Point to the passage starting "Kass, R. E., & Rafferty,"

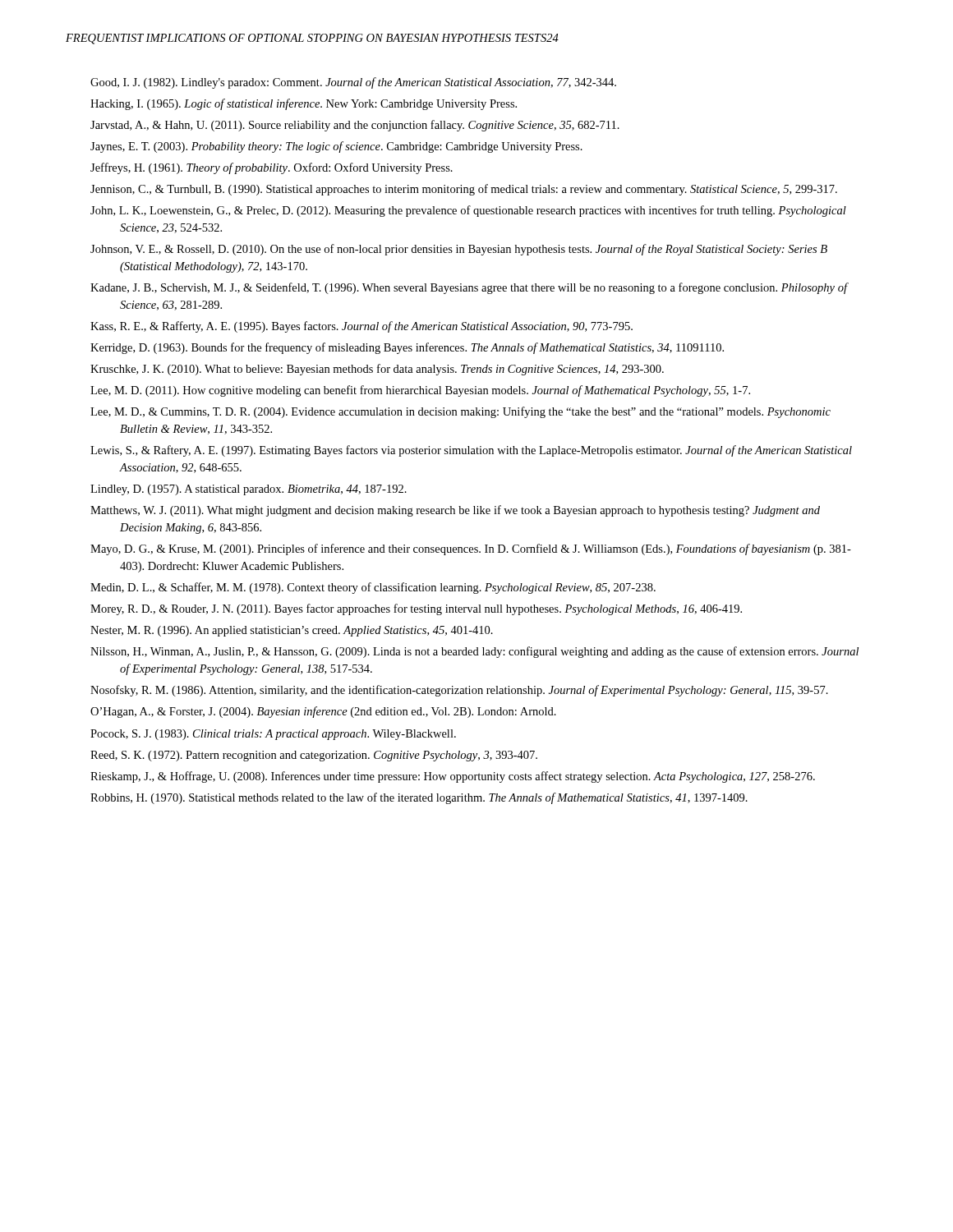[x=362, y=326]
